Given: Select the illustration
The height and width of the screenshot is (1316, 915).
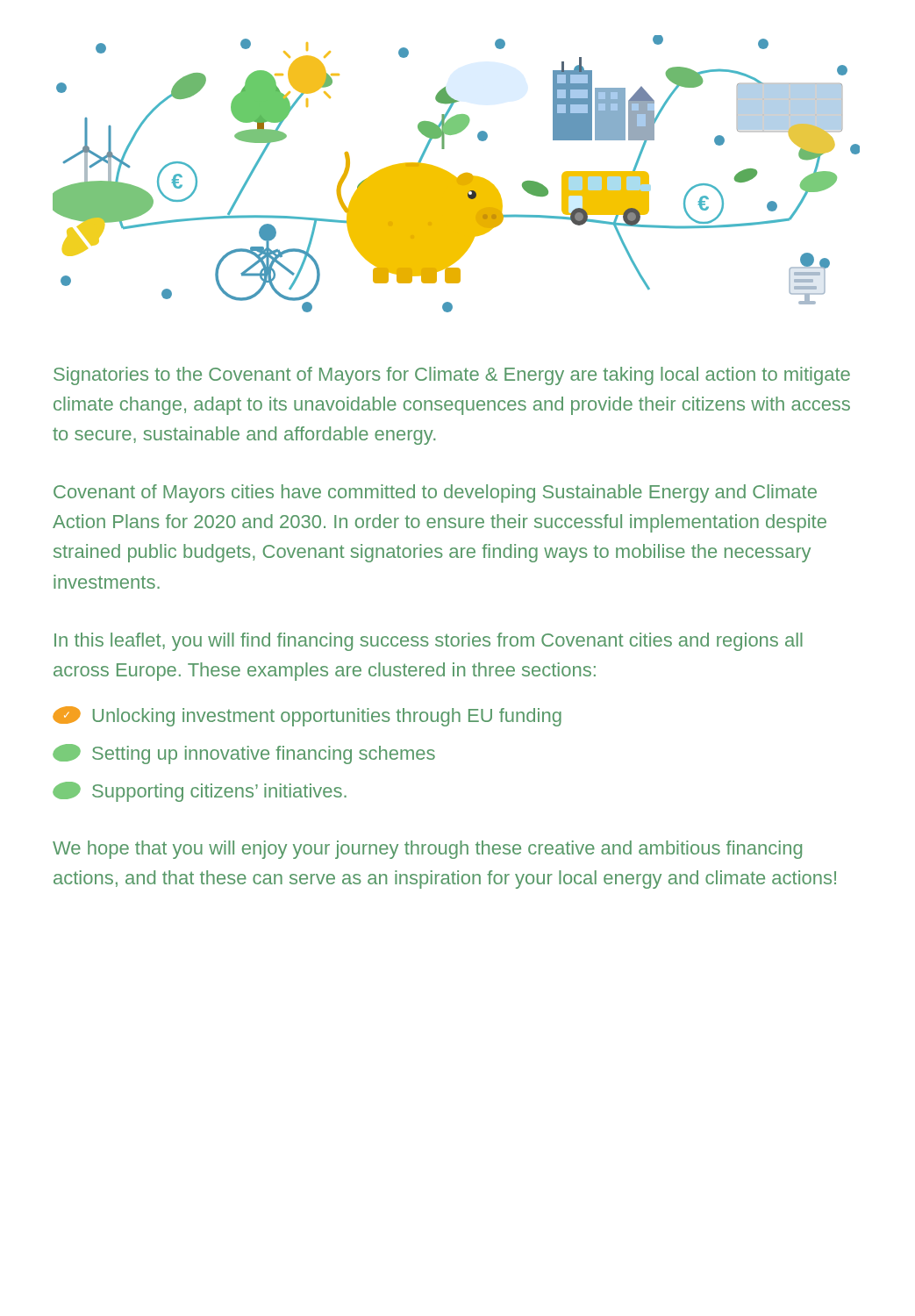Looking at the screenshot, I should coord(456,184).
